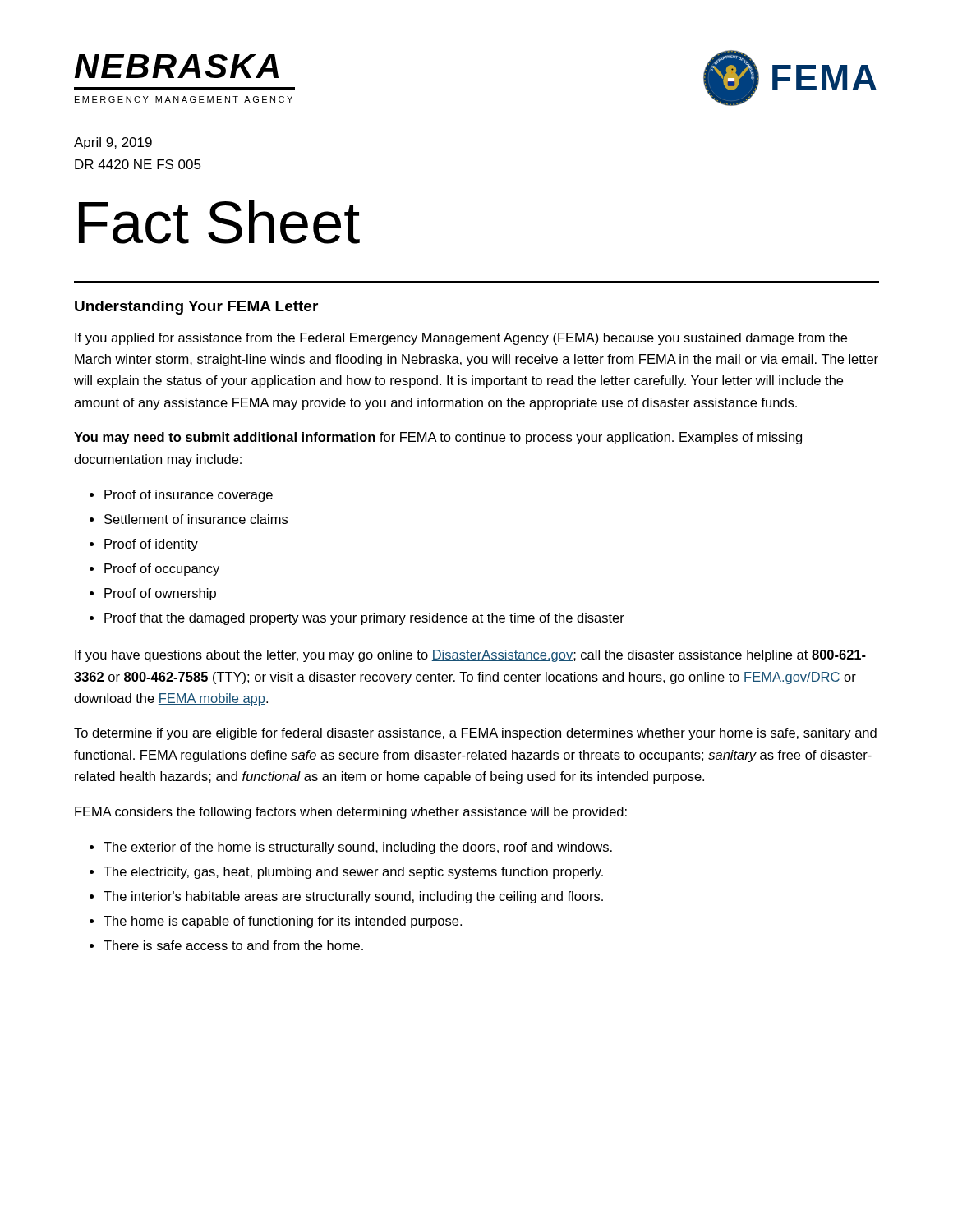
Task: Select the text block starting "The exterior of the home is"
Action: pos(358,847)
